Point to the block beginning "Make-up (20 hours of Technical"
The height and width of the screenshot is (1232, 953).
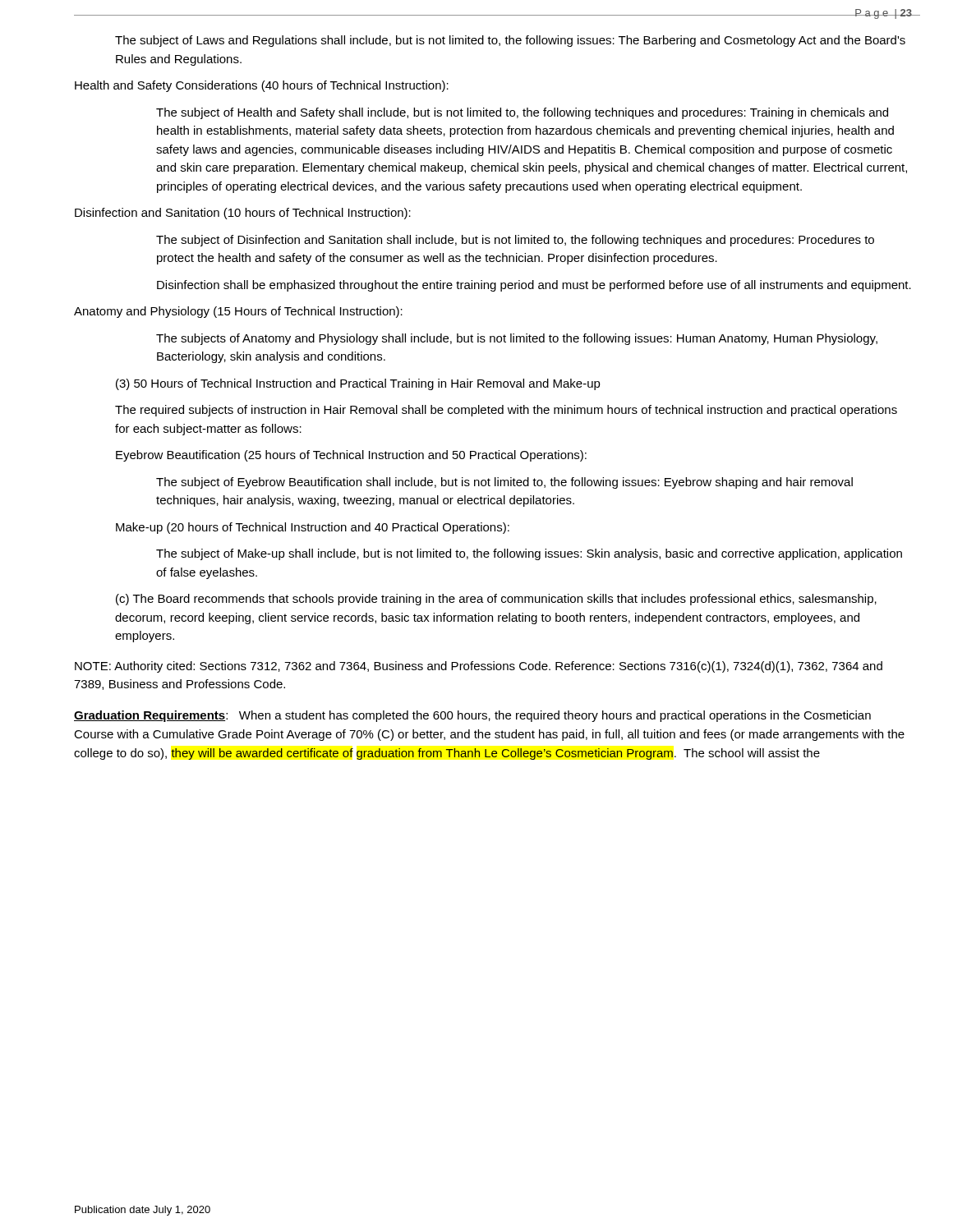click(313, 526)
